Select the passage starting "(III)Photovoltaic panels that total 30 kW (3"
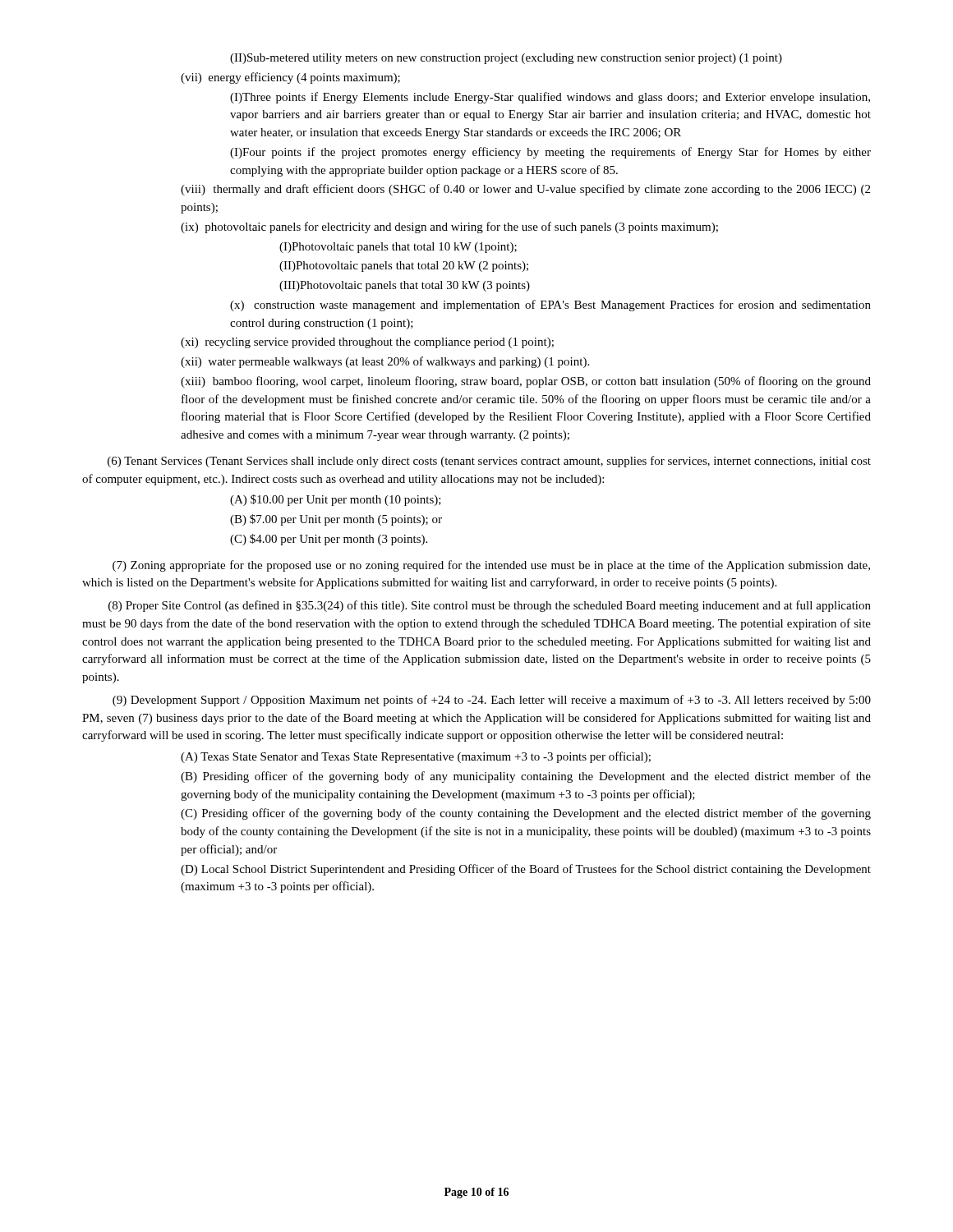The height and width of the screenshot is (1232, 953). (x=405, y=285)
